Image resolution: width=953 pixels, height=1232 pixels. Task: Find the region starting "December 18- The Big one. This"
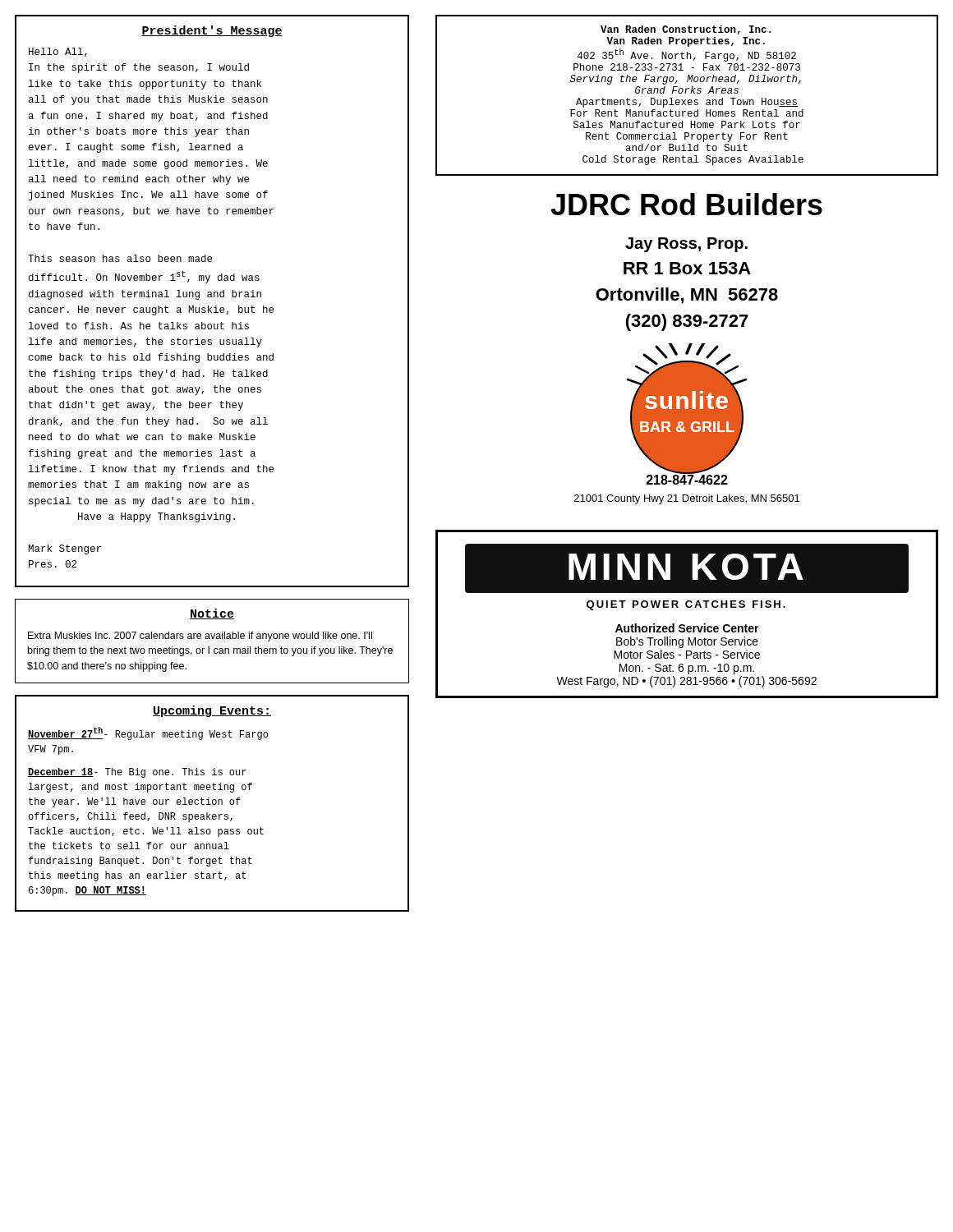146,832
